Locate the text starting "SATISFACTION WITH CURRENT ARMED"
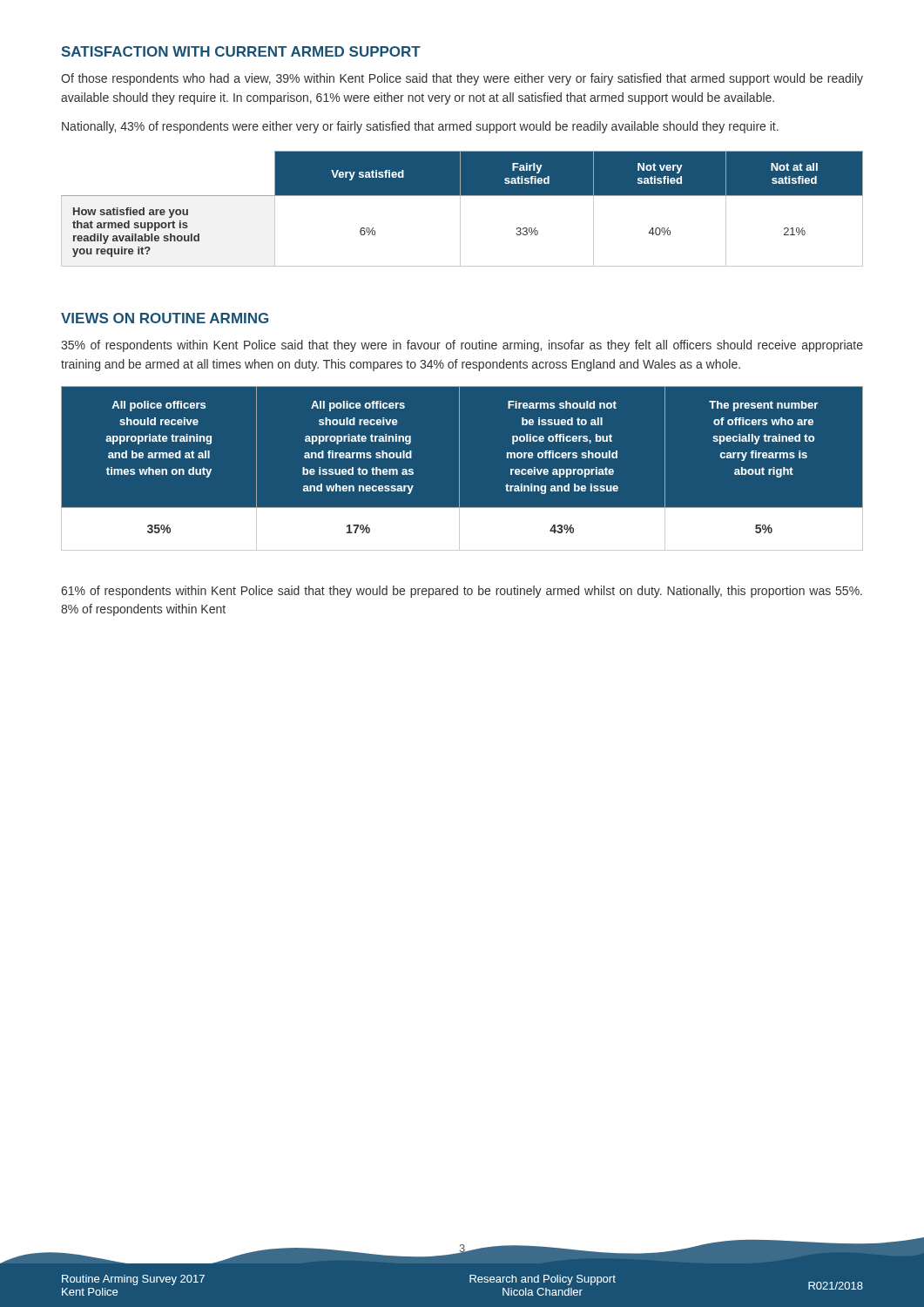Image resolution: width=924 pixels, height=1307 pixels. pyautogui.click(x=241, y=52)
